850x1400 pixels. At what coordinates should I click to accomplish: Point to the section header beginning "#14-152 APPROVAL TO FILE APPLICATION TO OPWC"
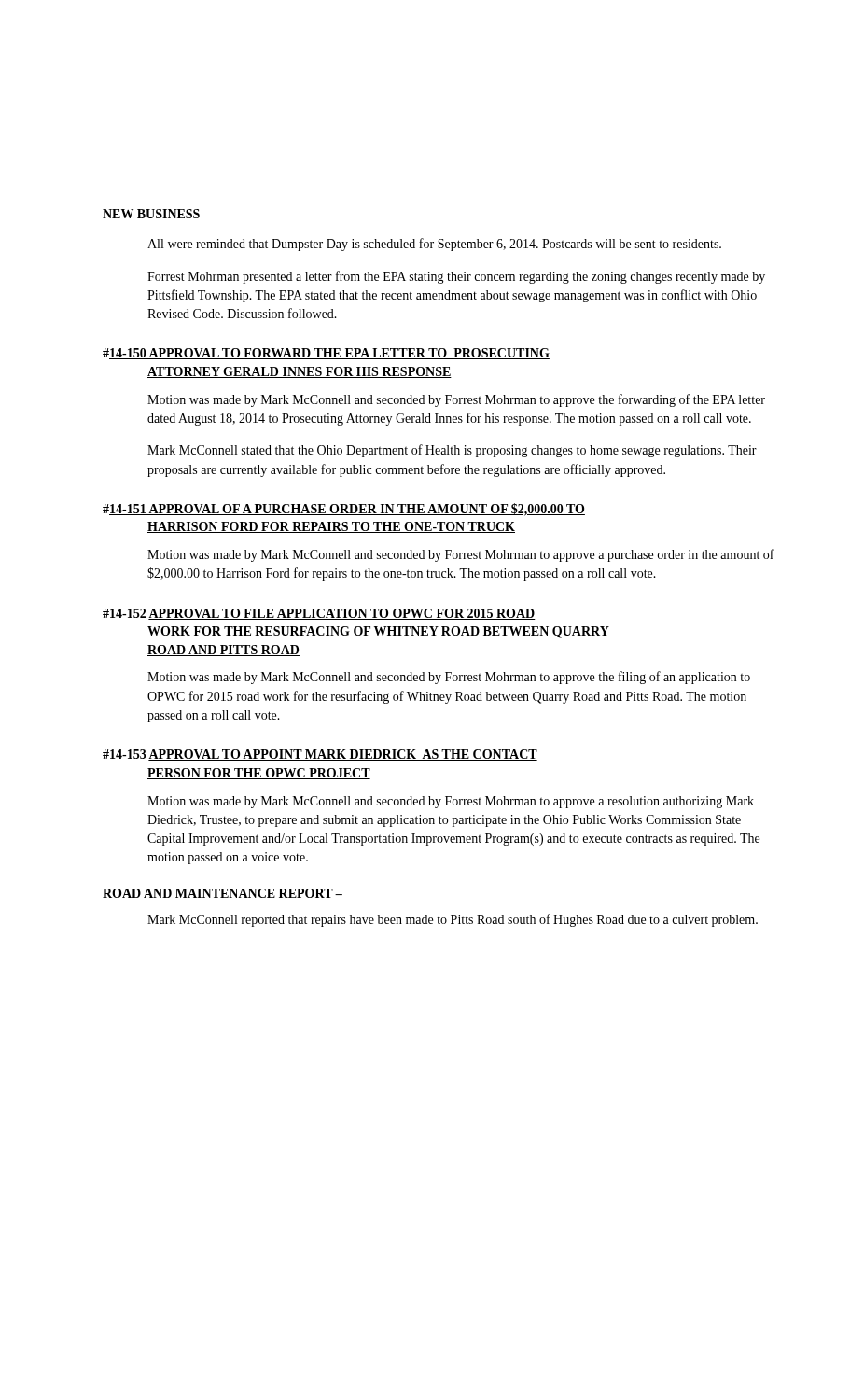point(356,633)
